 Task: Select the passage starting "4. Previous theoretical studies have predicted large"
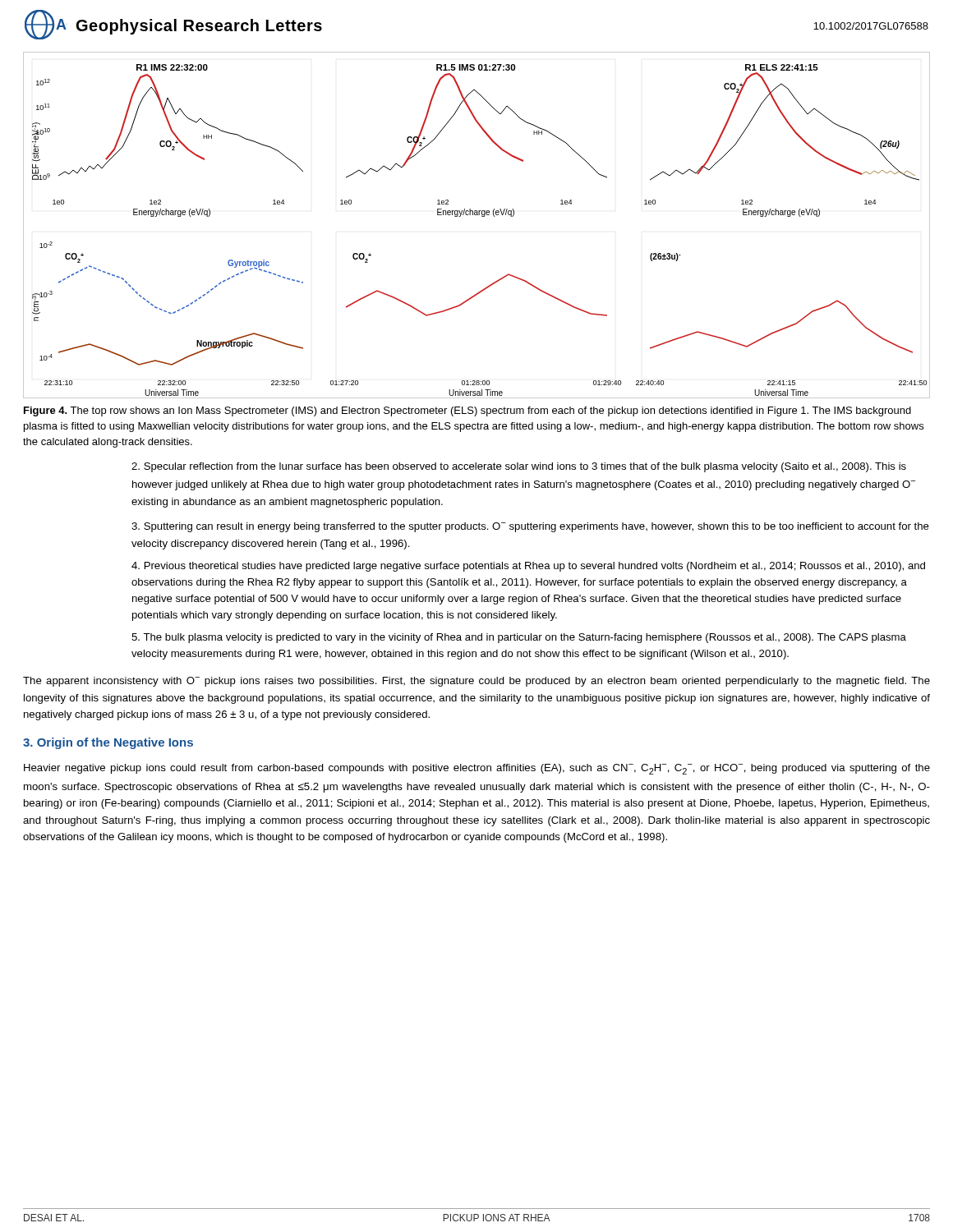point(529,590)
